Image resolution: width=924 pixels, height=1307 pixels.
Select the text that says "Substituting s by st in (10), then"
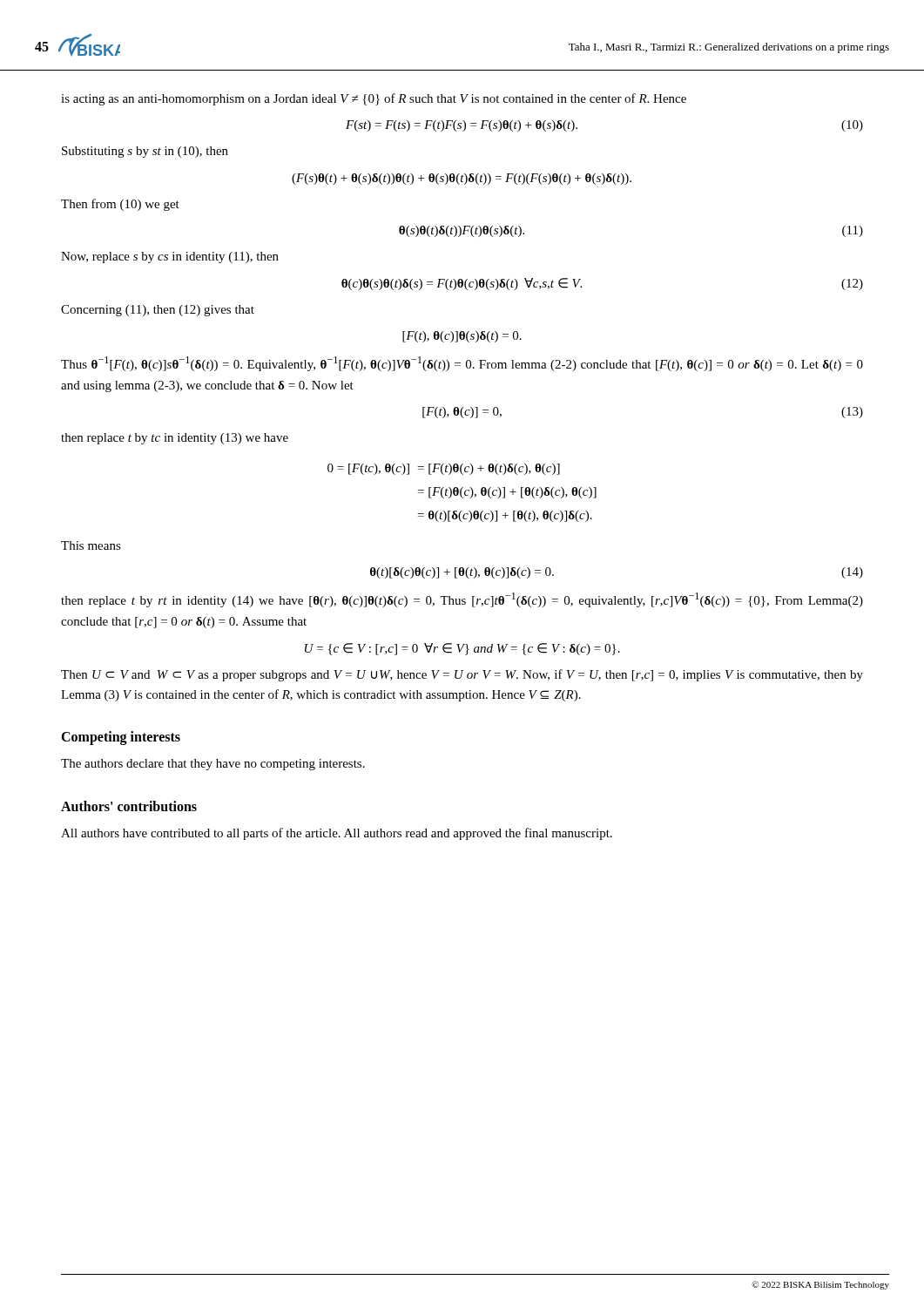(145, 151)
